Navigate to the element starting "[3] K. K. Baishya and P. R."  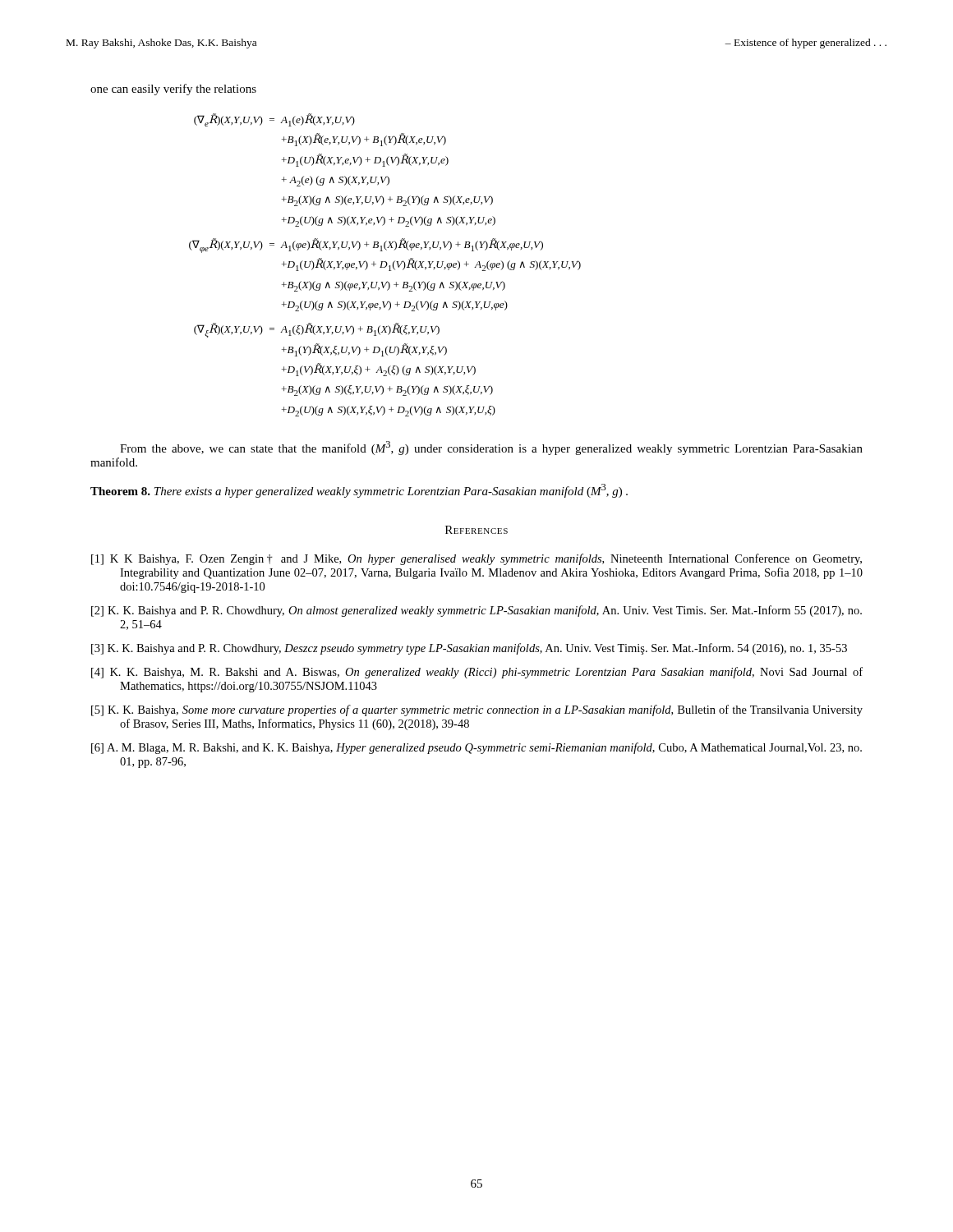point(469,648)
